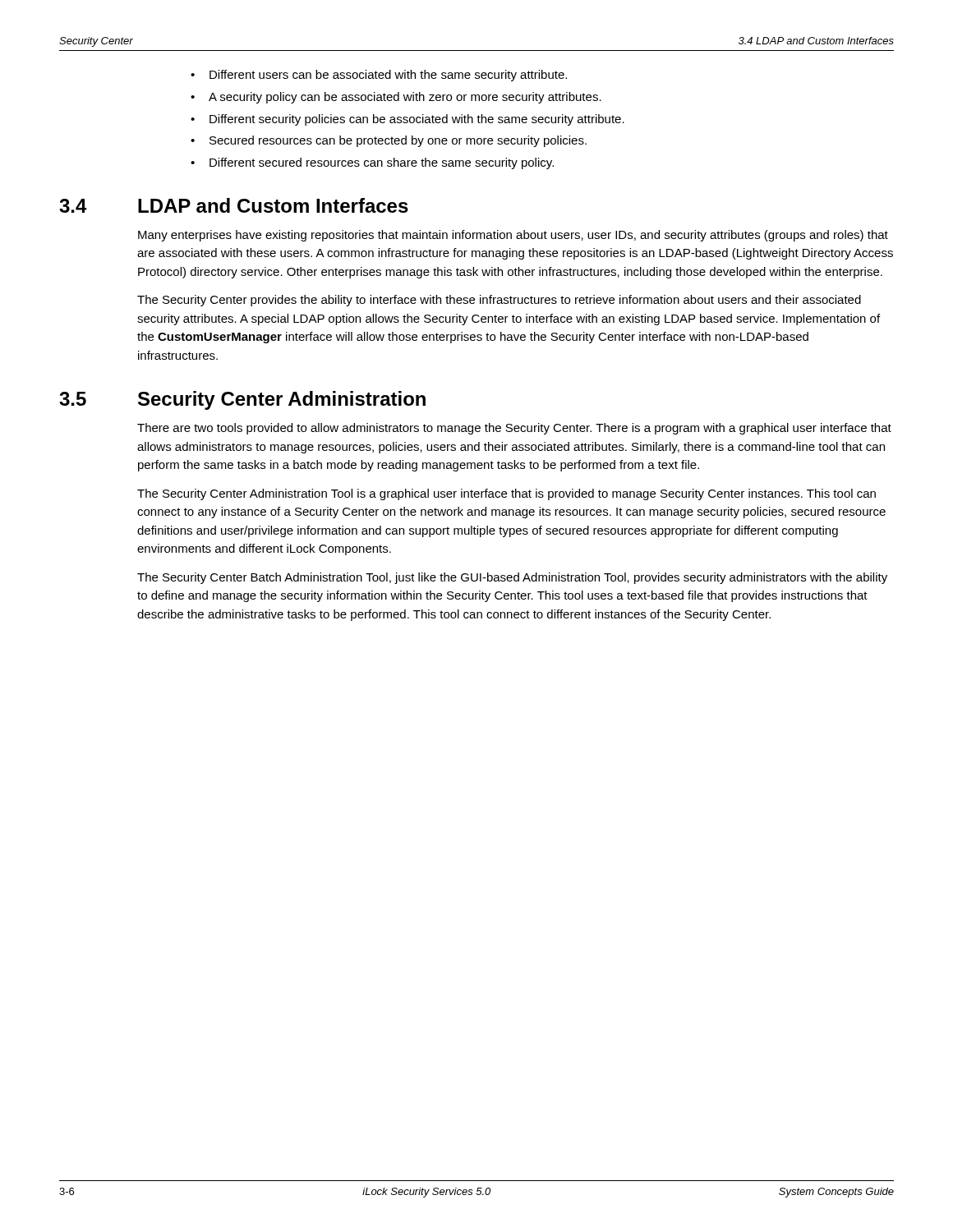The height and width of the screenshot is (1232, 953).
Task: Locate the text block starting "Many enterprises have"
Action: tap(515, 253)
